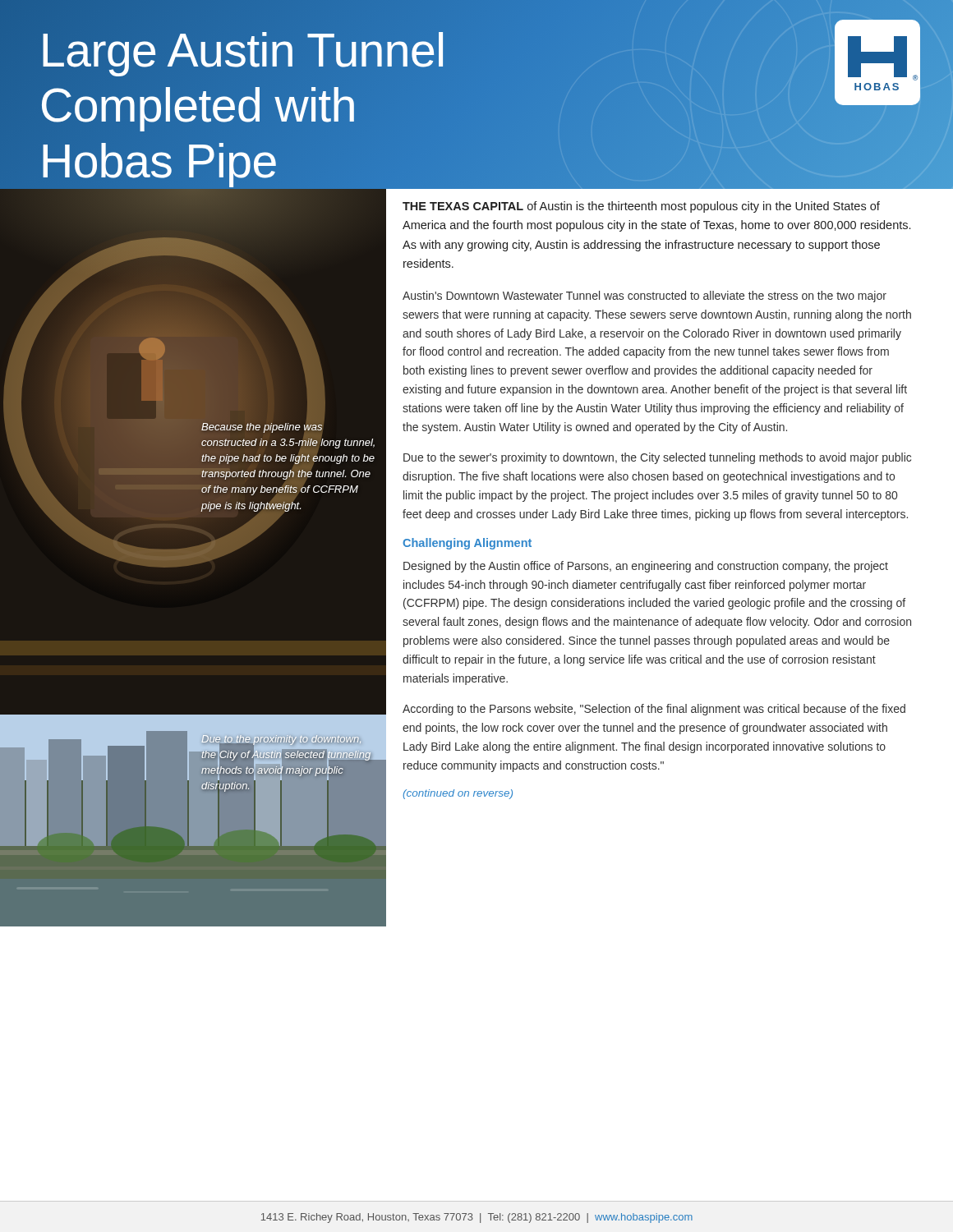The height and width of the screenshot is (1232, 953).
Task: Select the block starting "According to the Parsons"
Action: (654, 737)
